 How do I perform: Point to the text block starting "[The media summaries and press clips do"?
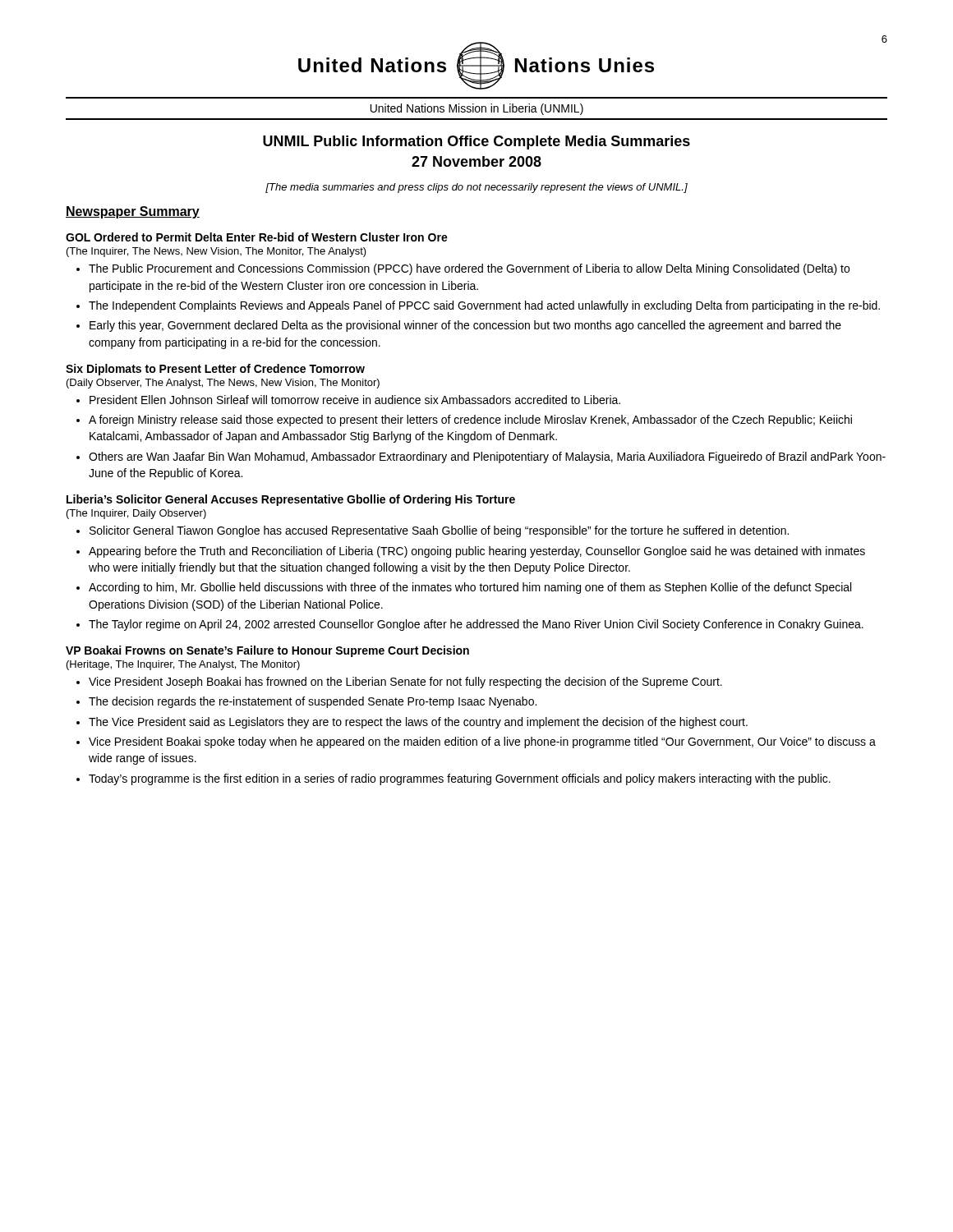tap(476, 187)
